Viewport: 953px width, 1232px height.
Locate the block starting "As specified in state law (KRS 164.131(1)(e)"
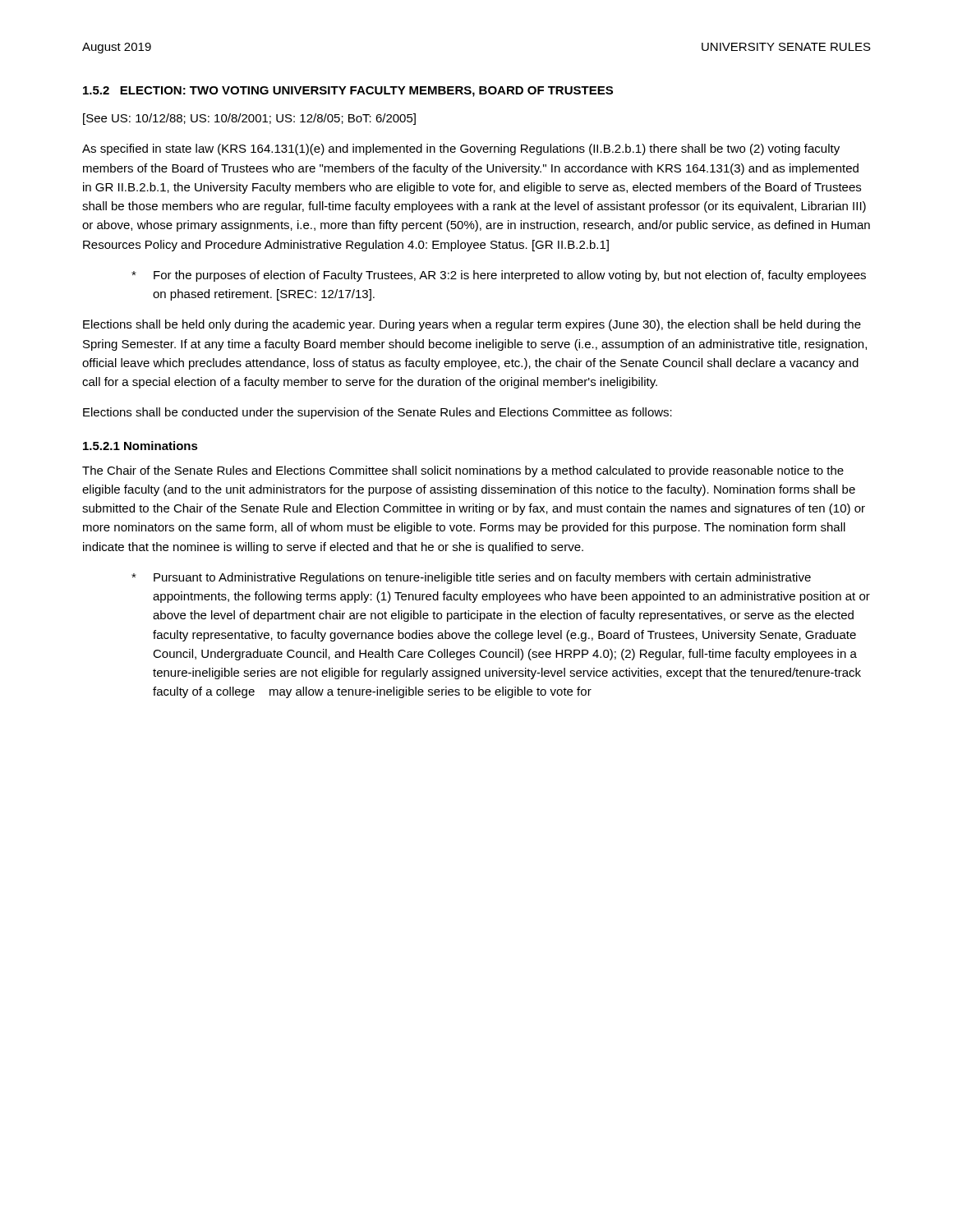point(476,196)
